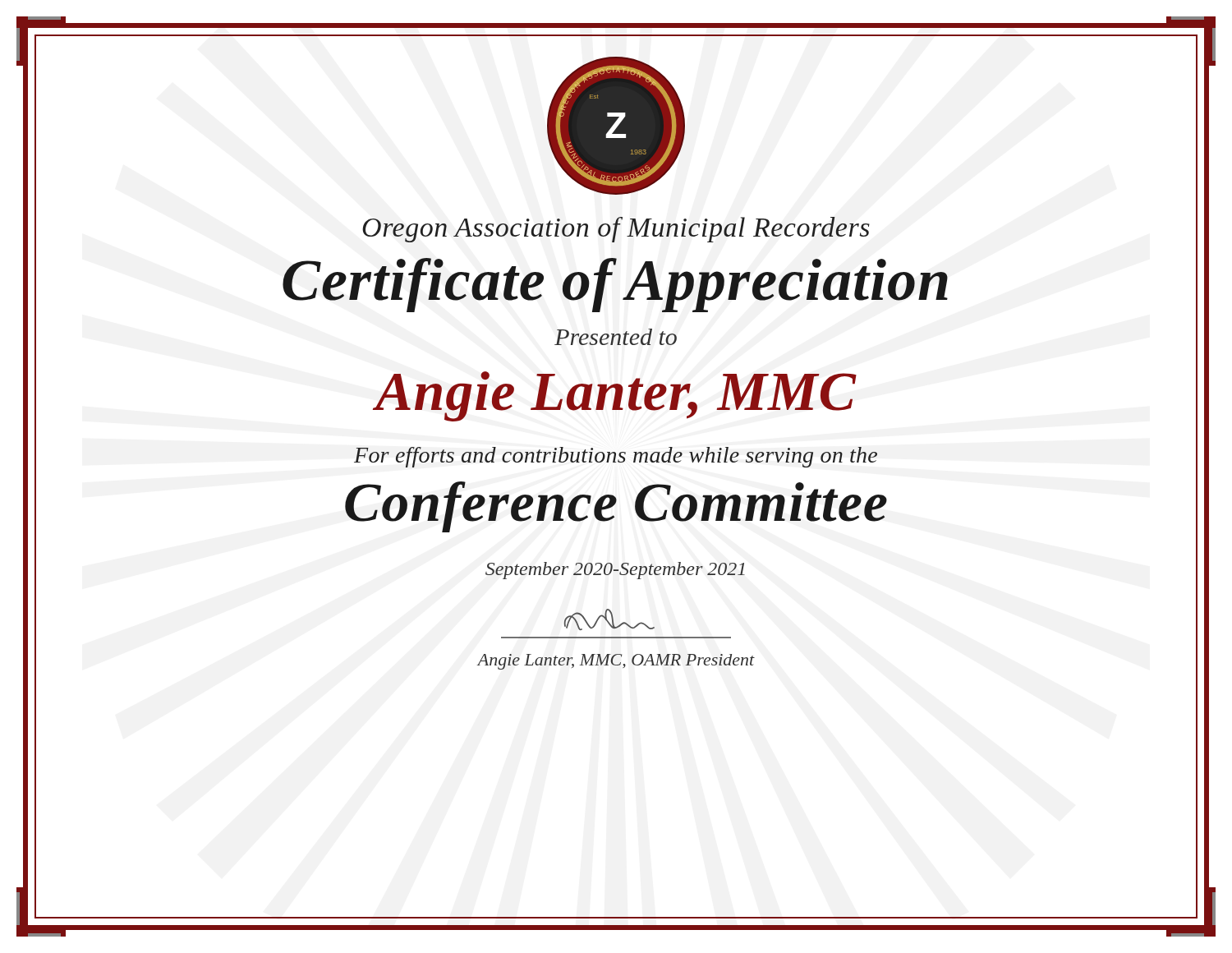The width and height of the screenshot is (1232, 953).
Task: Locate the element starting "Oregon Association of Municipal Recorders"
Action: 616,227
